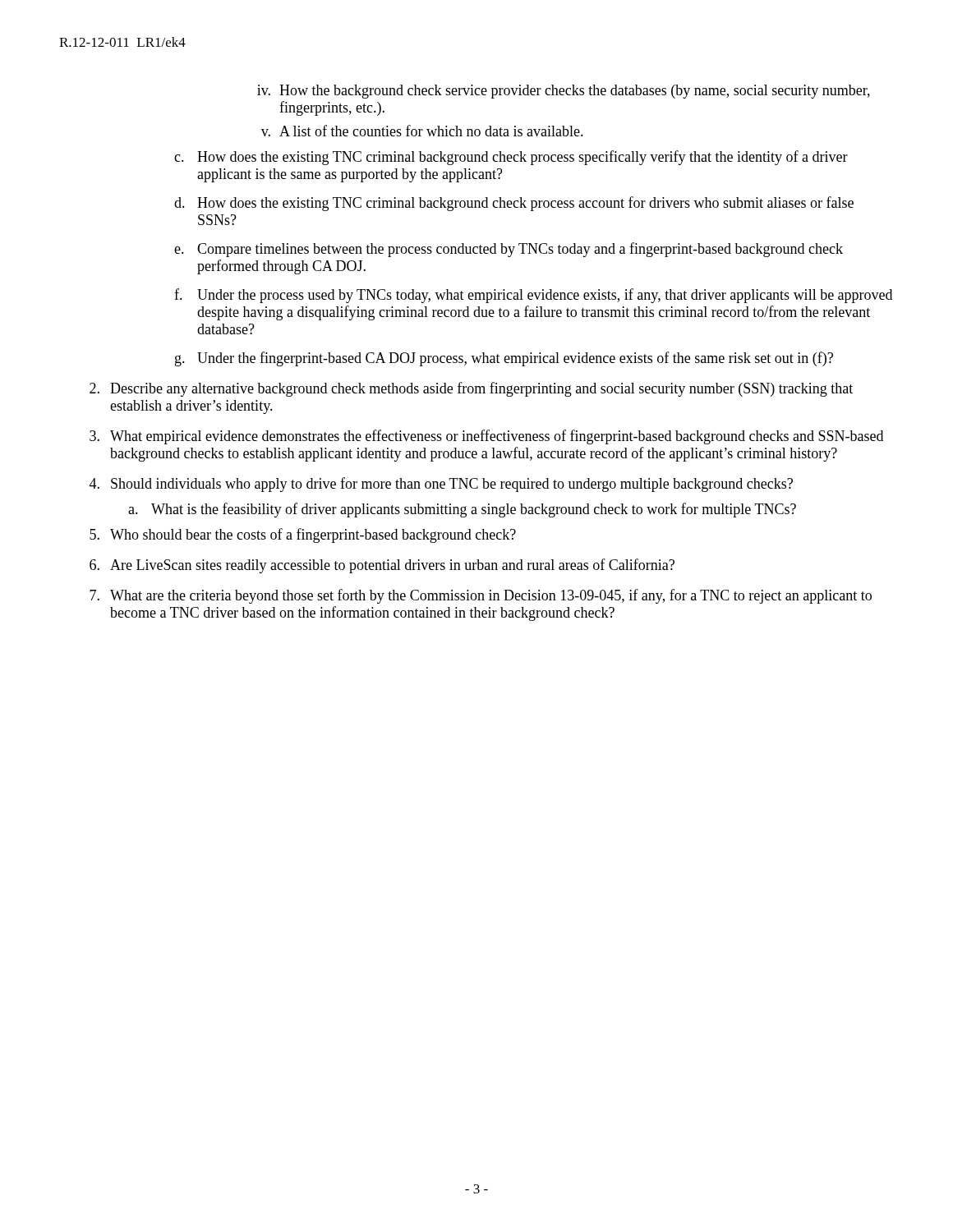Find the block on this page that starts "iv. How the"
This screenshot has width=953, height=1232.
pos(564,92)
